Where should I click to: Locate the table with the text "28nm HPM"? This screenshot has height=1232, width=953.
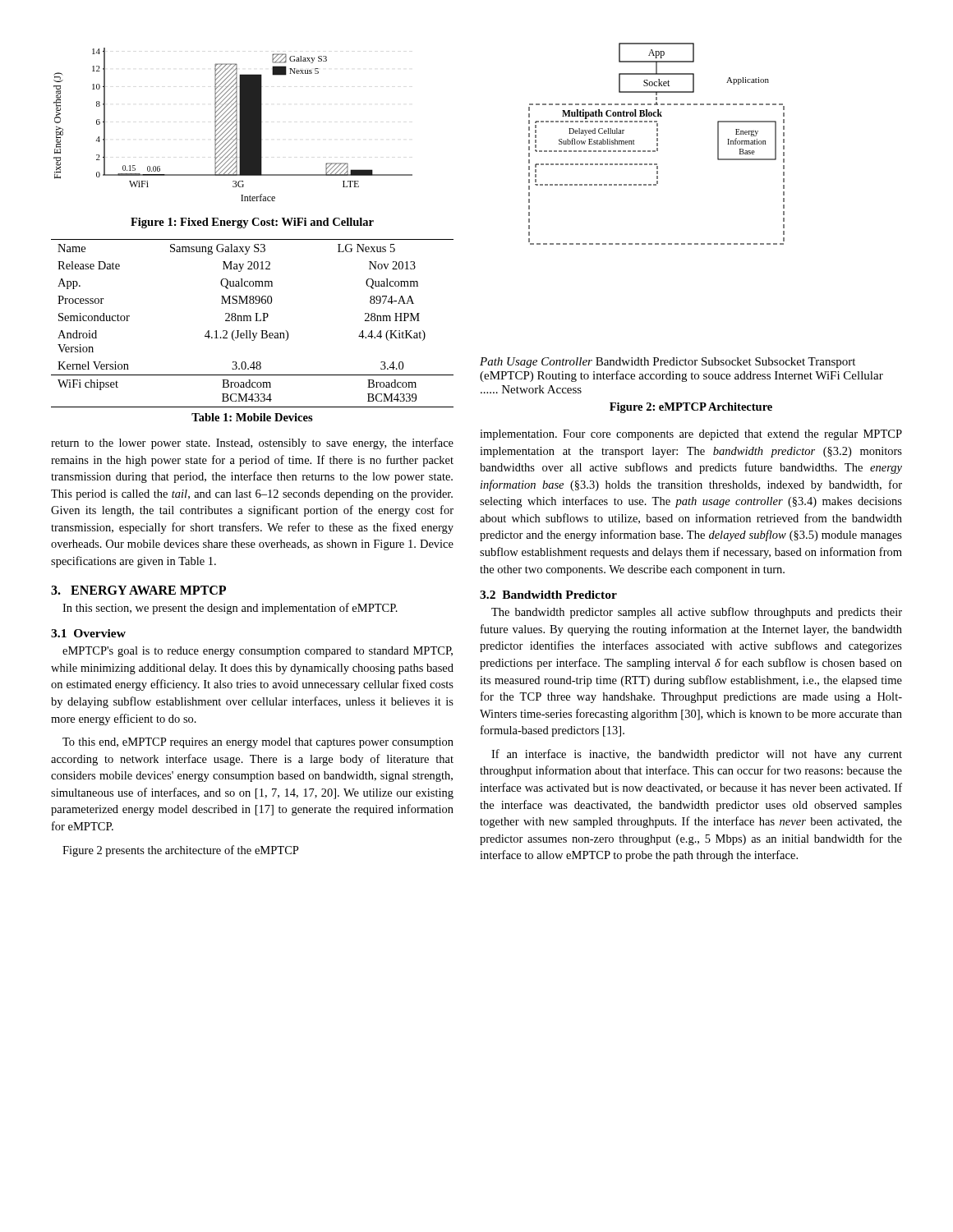[252, 323]
